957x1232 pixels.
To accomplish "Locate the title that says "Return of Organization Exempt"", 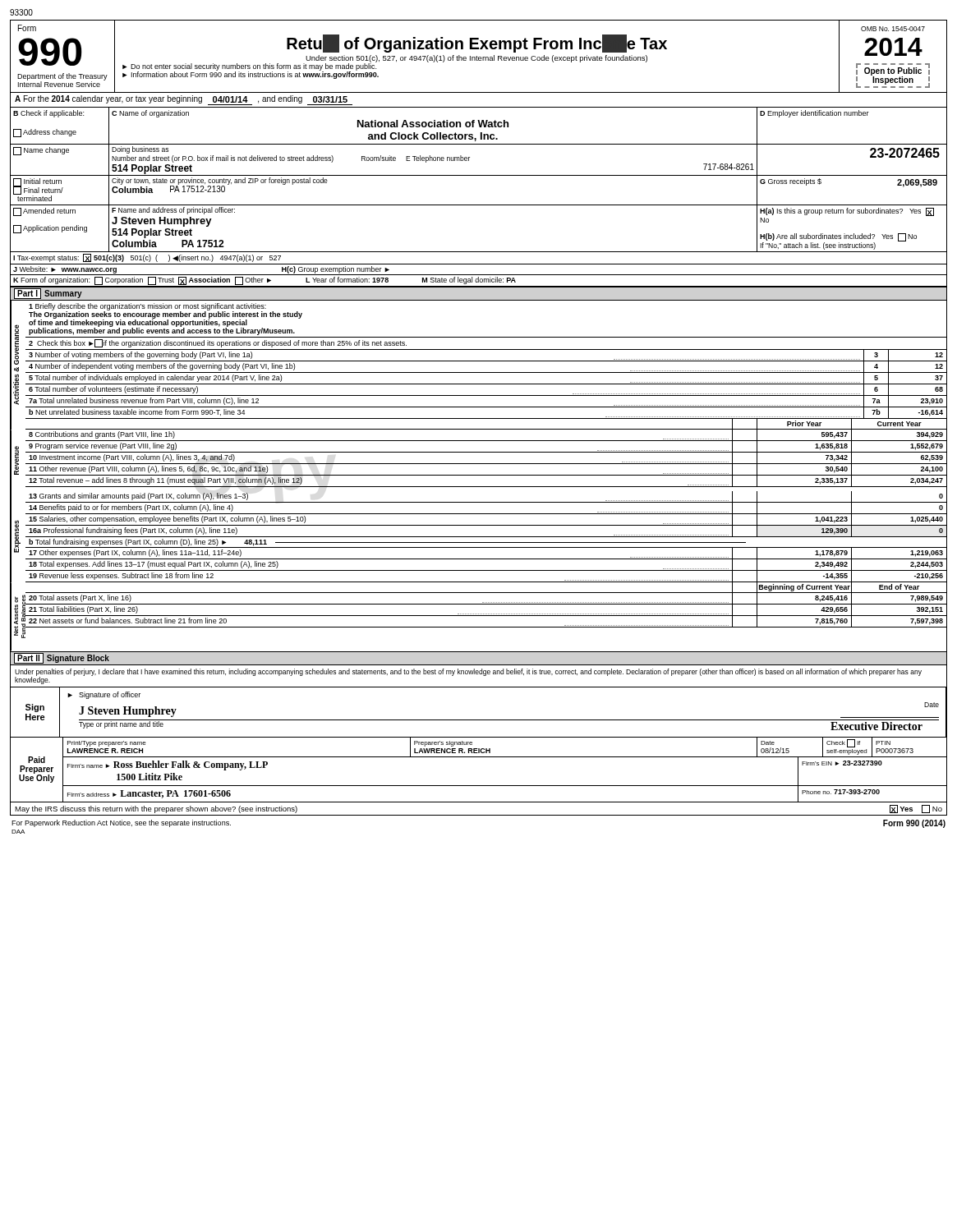I will pos(477,43).
